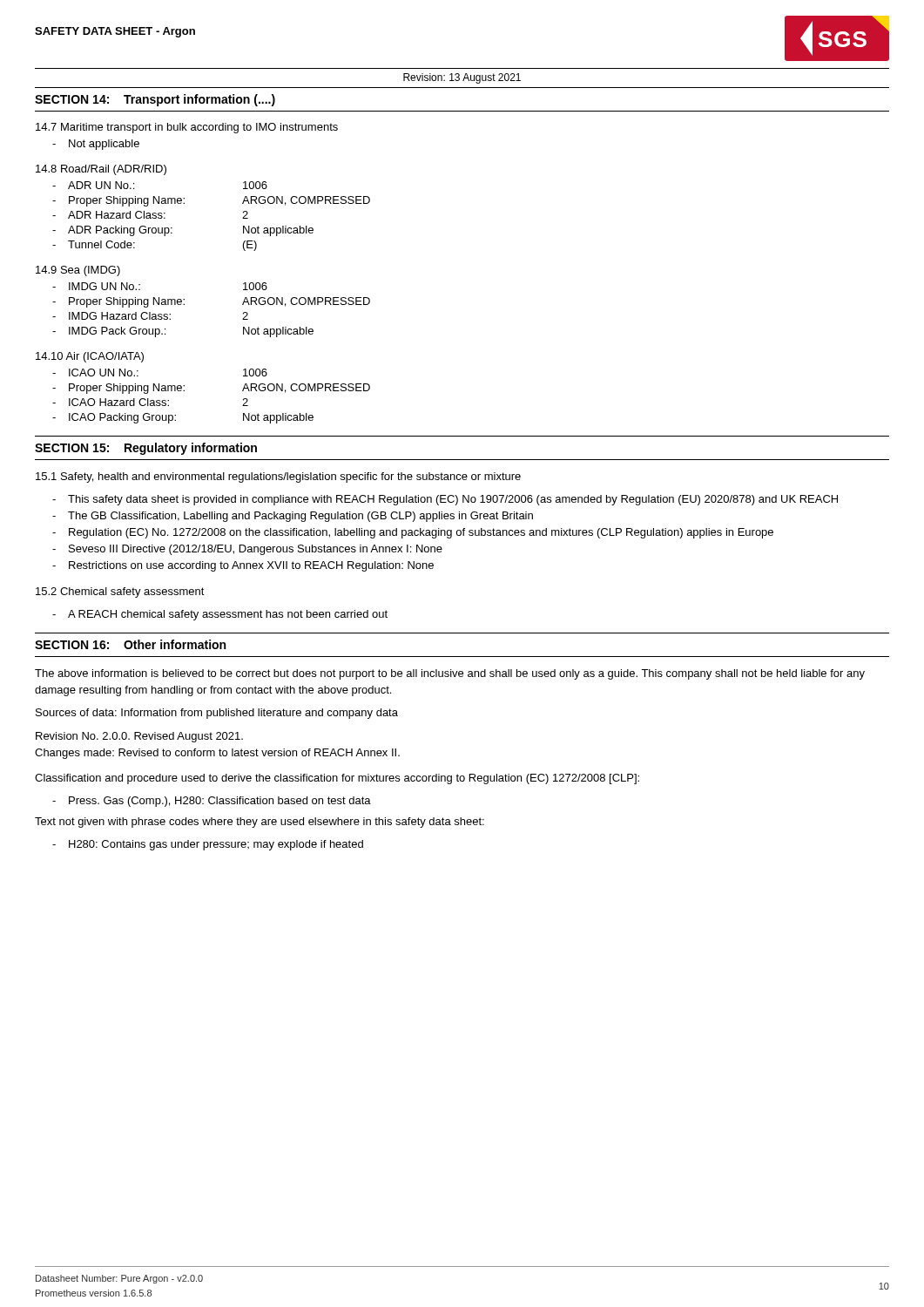The height and width of the screenshot is (1307, 924).
Task: Find the block on this page that starts "- Restrictions on use according"
Action: point(243,566)
